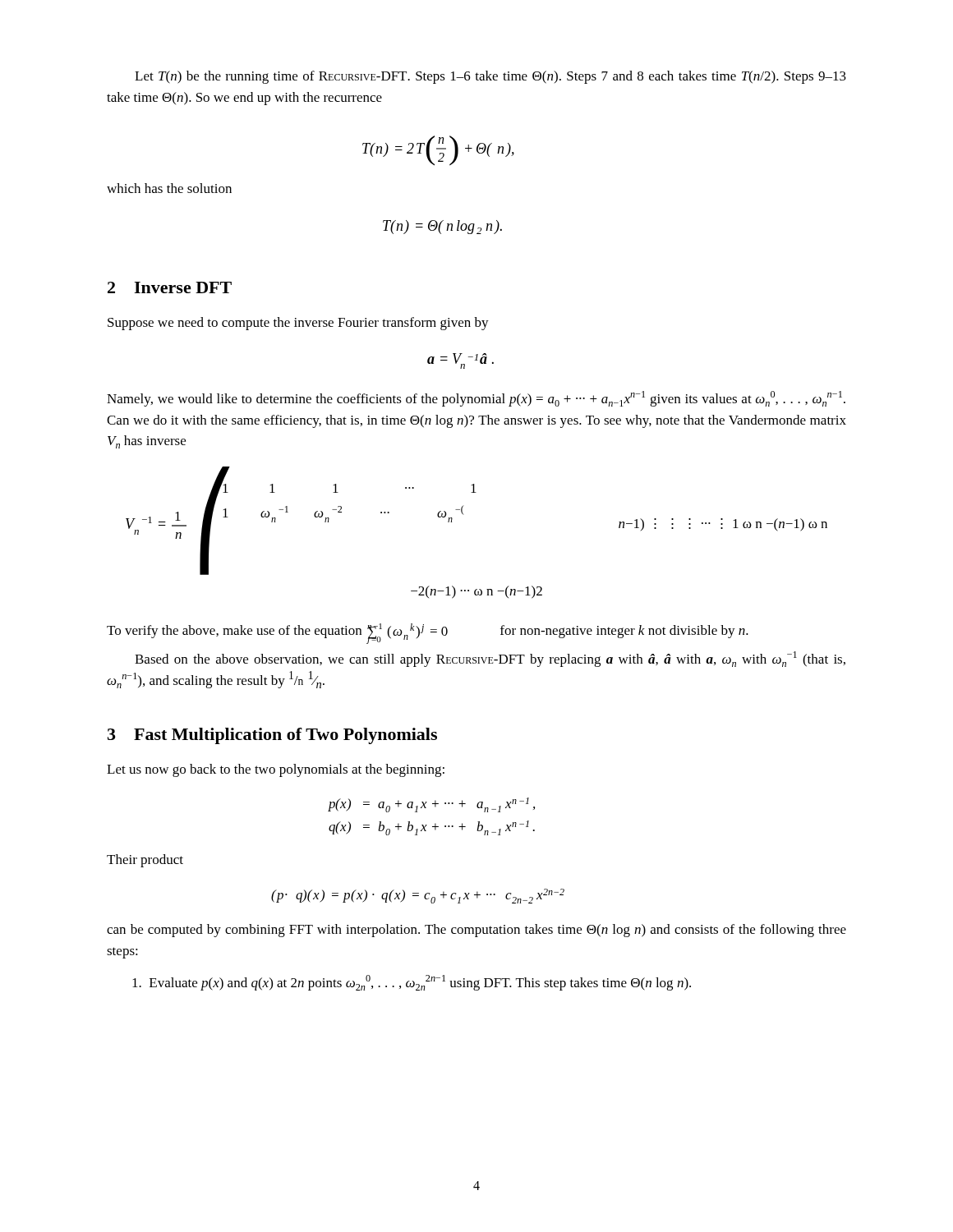Click on the text starting "Let T(n) be the"
The height and width of the screenshot is (1232, 953).
pos(476,86)
